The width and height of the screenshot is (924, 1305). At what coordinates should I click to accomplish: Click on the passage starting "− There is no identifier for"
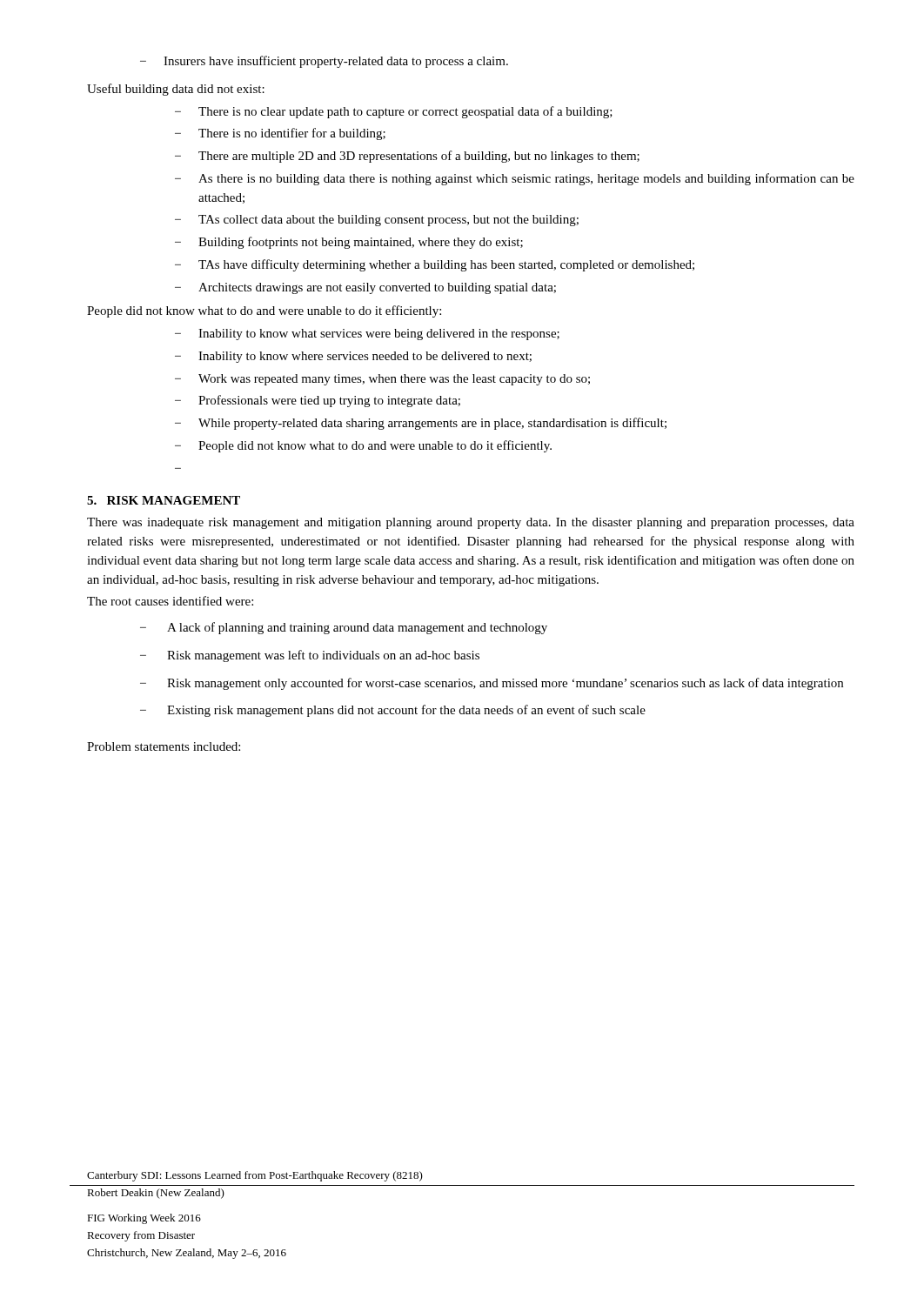280,134
